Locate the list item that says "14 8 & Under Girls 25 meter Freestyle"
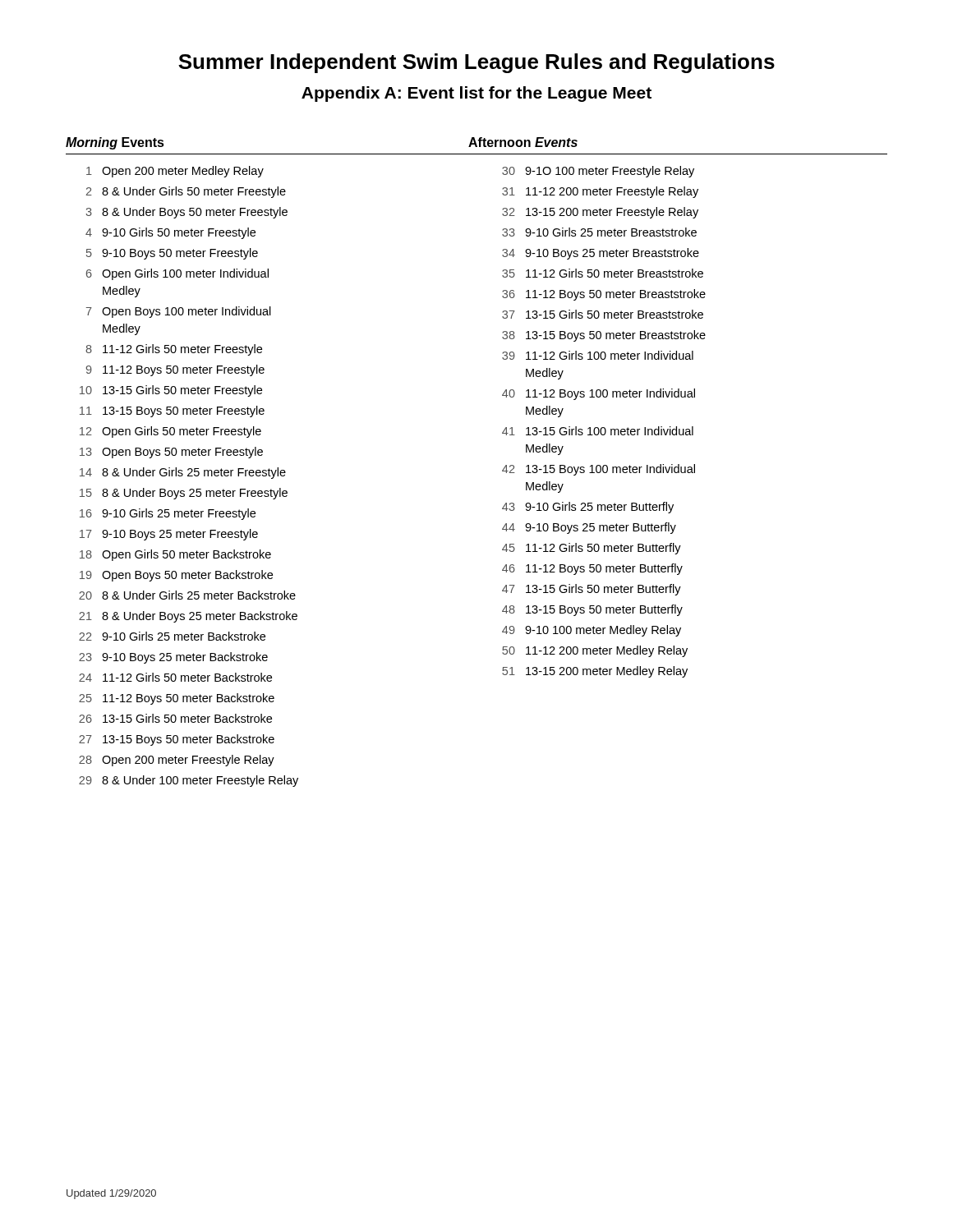The image size is (953, 1232). (x=265, y=473)
